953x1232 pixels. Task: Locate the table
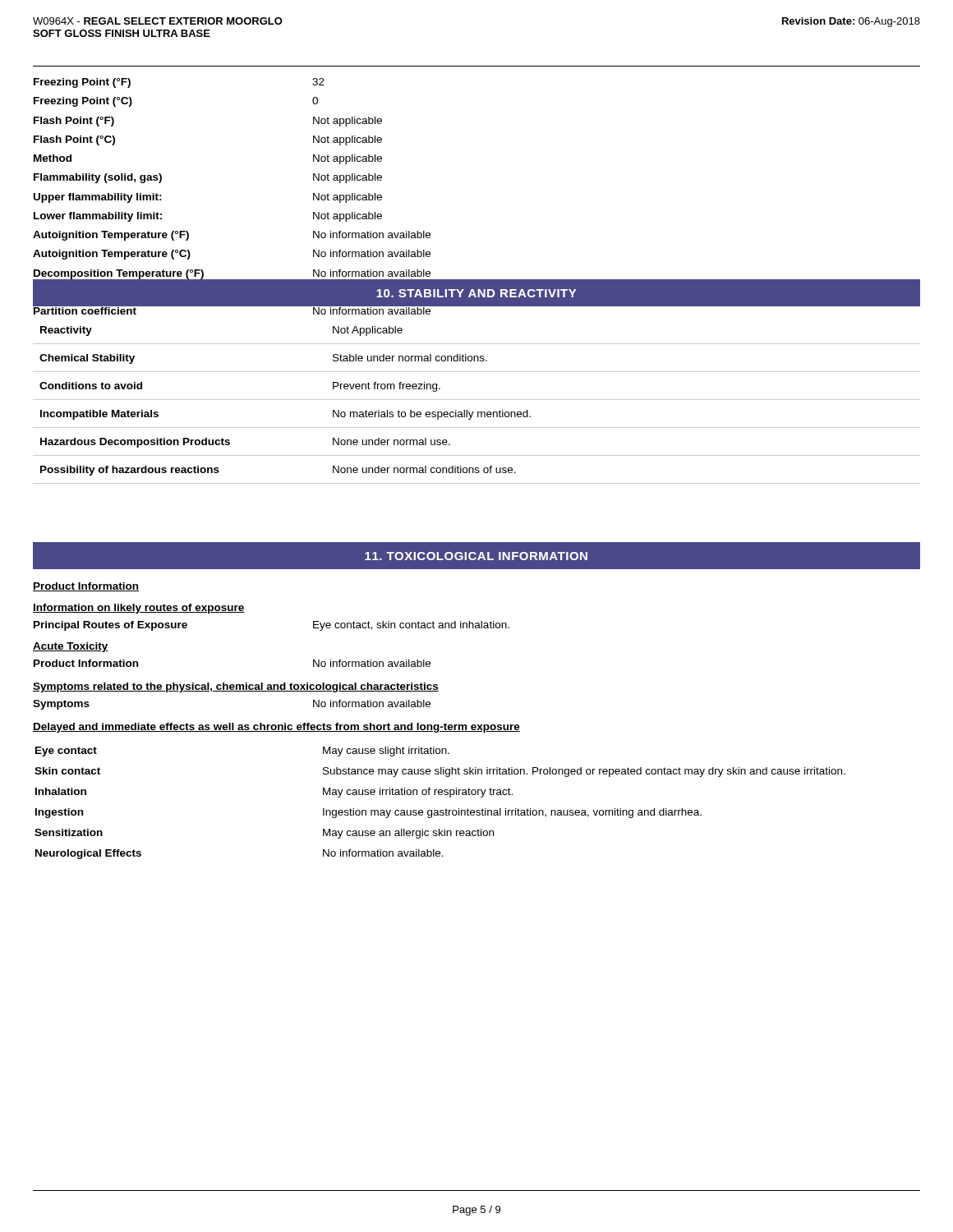pos(476,400)
